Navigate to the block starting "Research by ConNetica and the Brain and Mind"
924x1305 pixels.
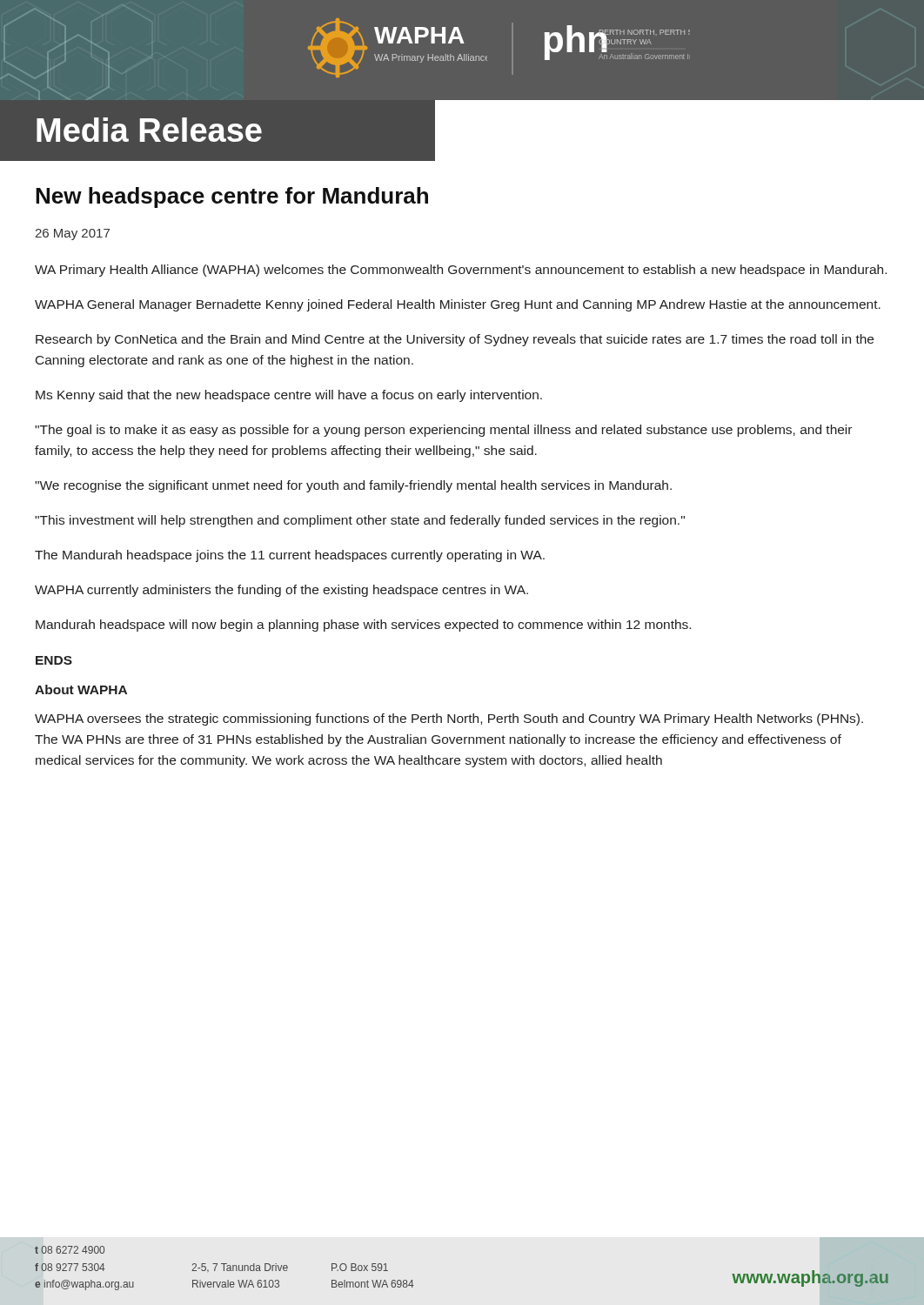(x=462, y=350)
